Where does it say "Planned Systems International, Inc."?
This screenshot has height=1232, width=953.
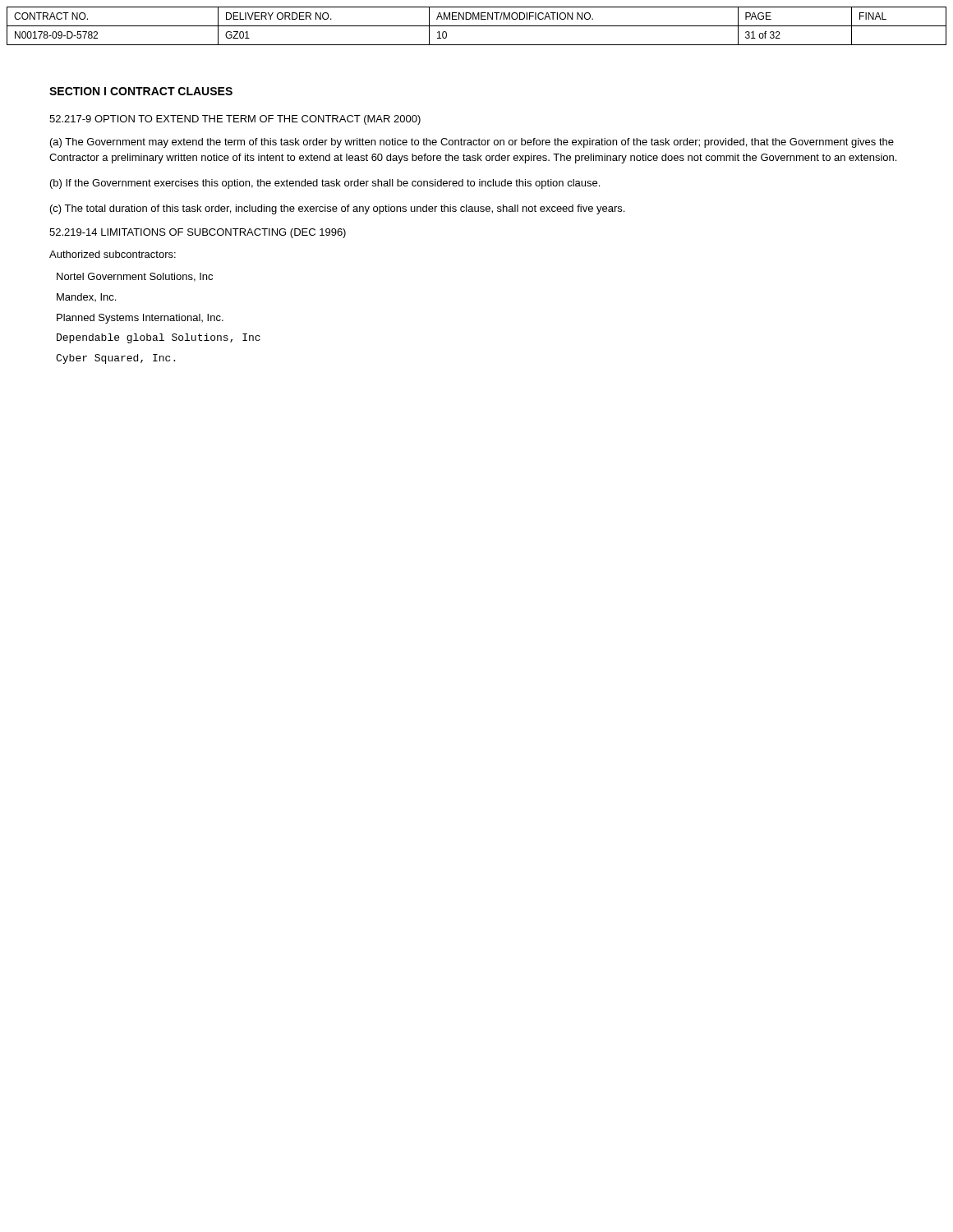coord(140,318)
